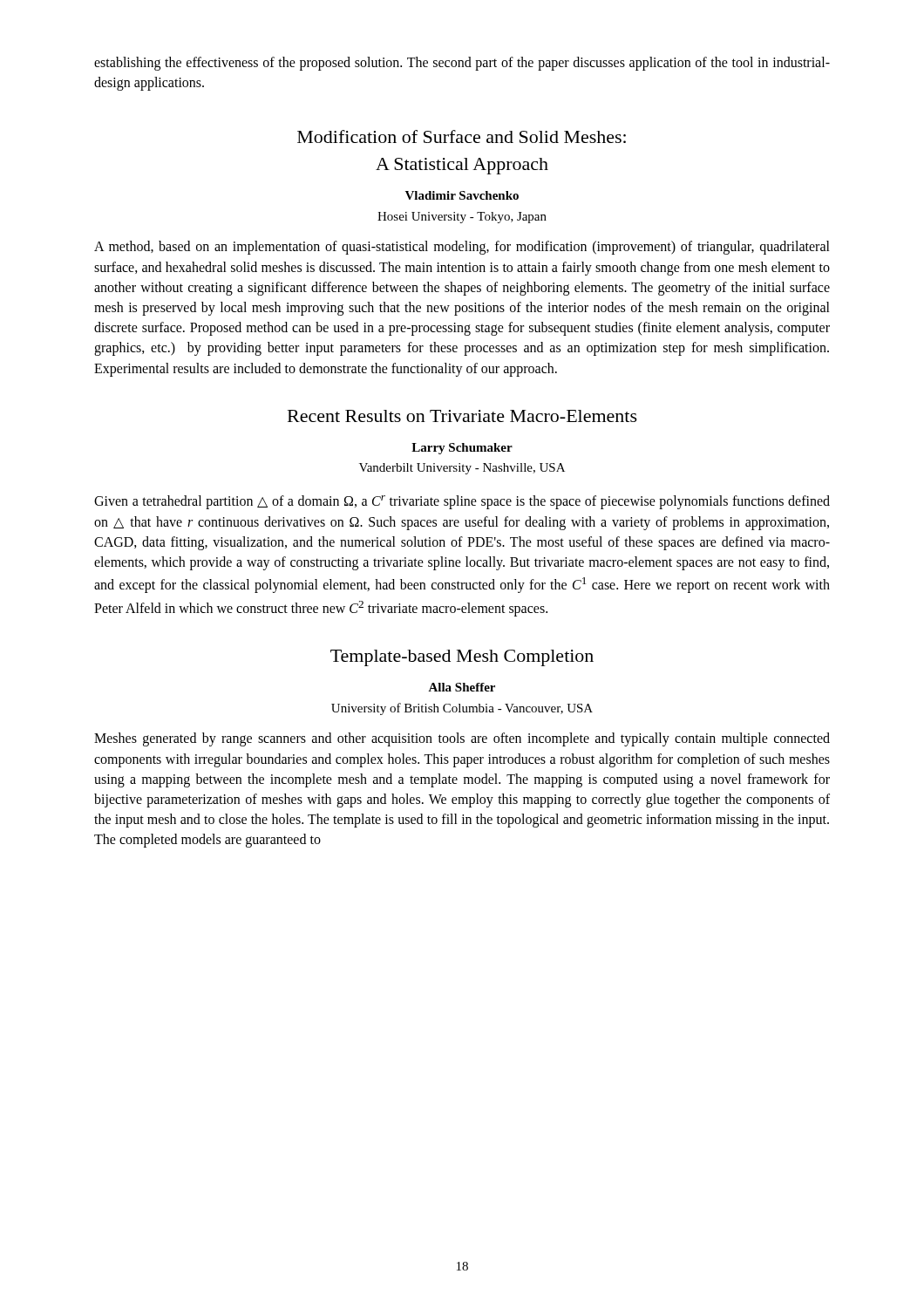
Task: Find the block starting "University of British"
Action: point(462,708)
